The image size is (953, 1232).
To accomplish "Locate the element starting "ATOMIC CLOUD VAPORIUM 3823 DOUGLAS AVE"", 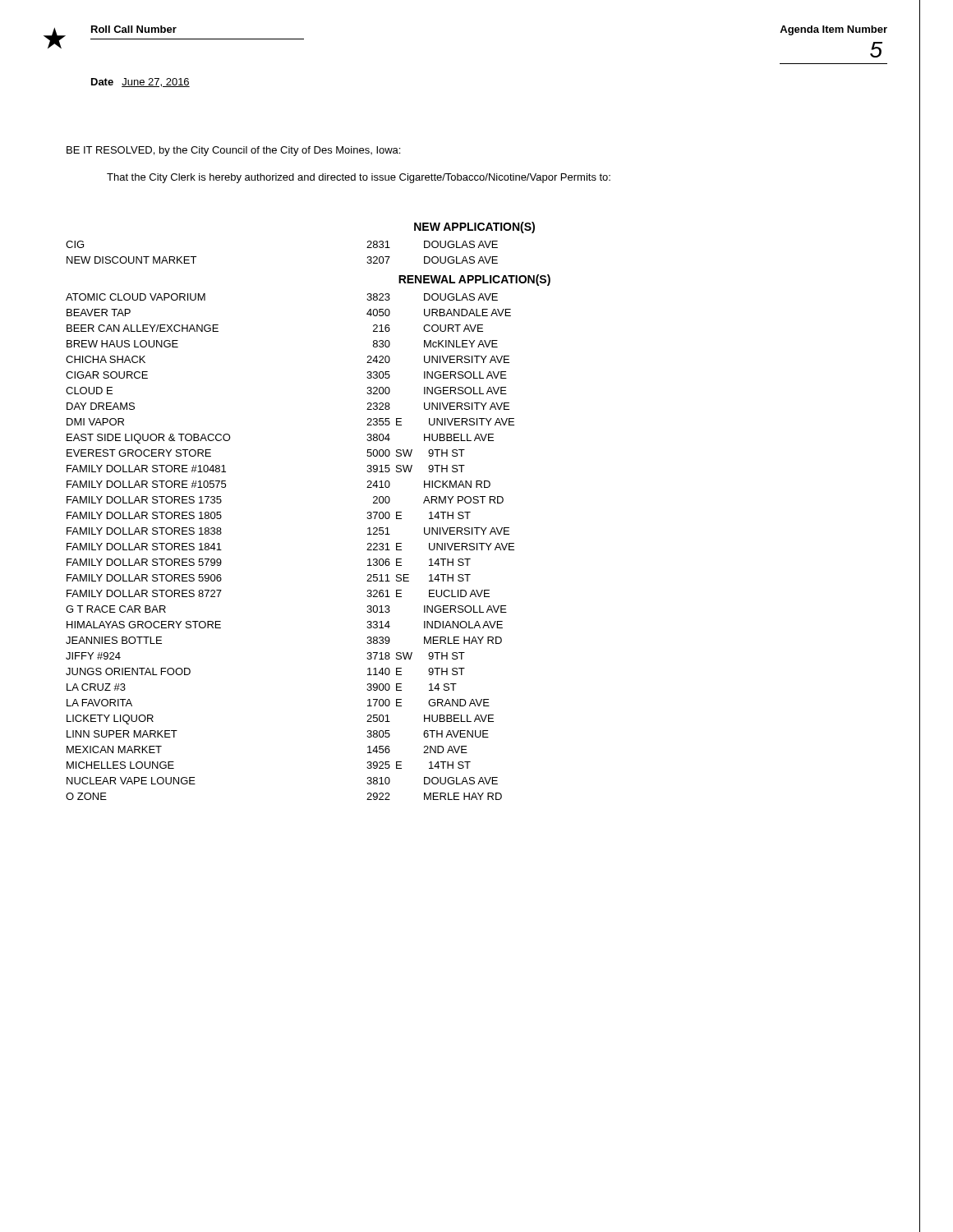I will point(133,297).
